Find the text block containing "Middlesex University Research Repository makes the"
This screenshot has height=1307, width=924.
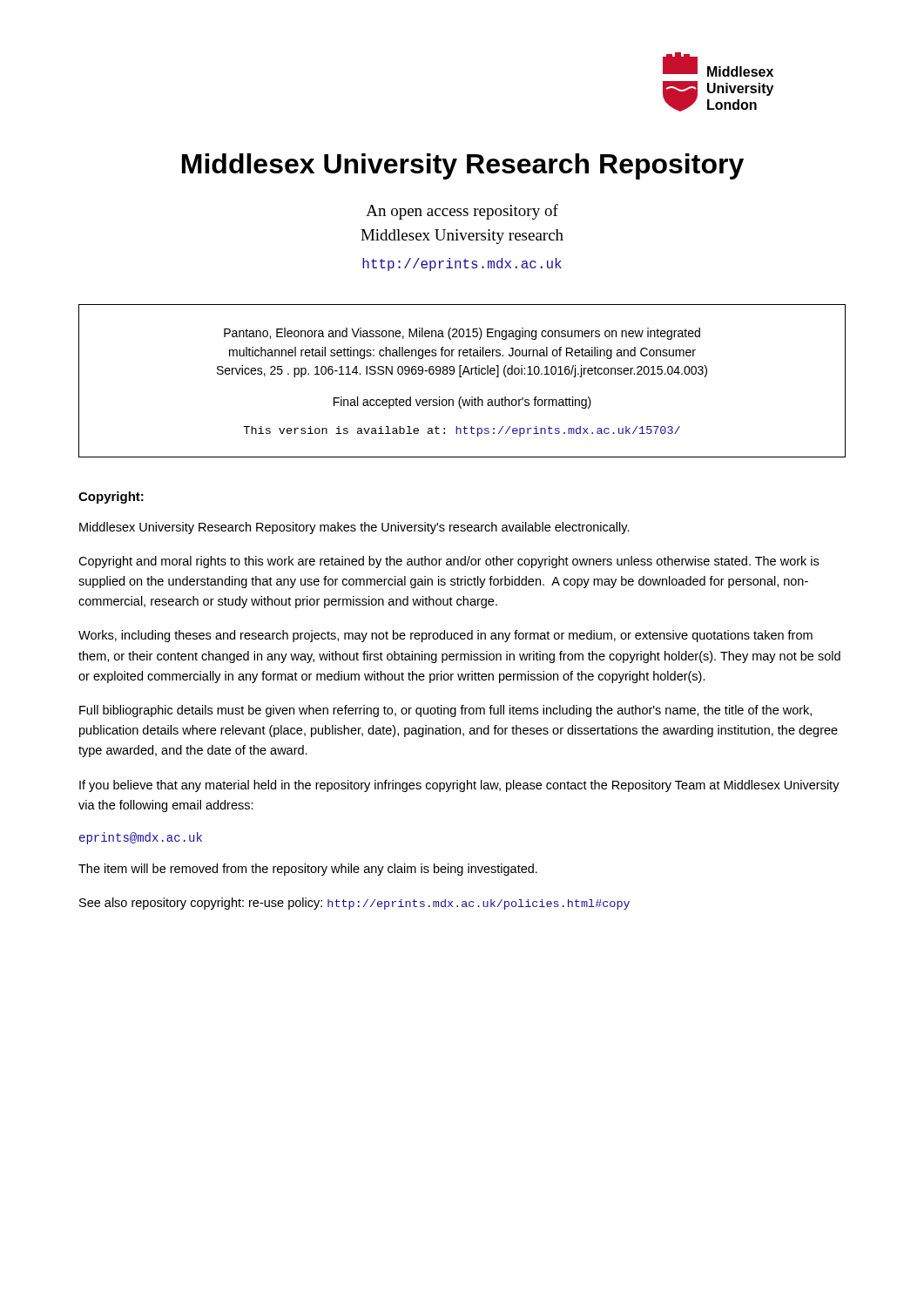tap(354, 527)
